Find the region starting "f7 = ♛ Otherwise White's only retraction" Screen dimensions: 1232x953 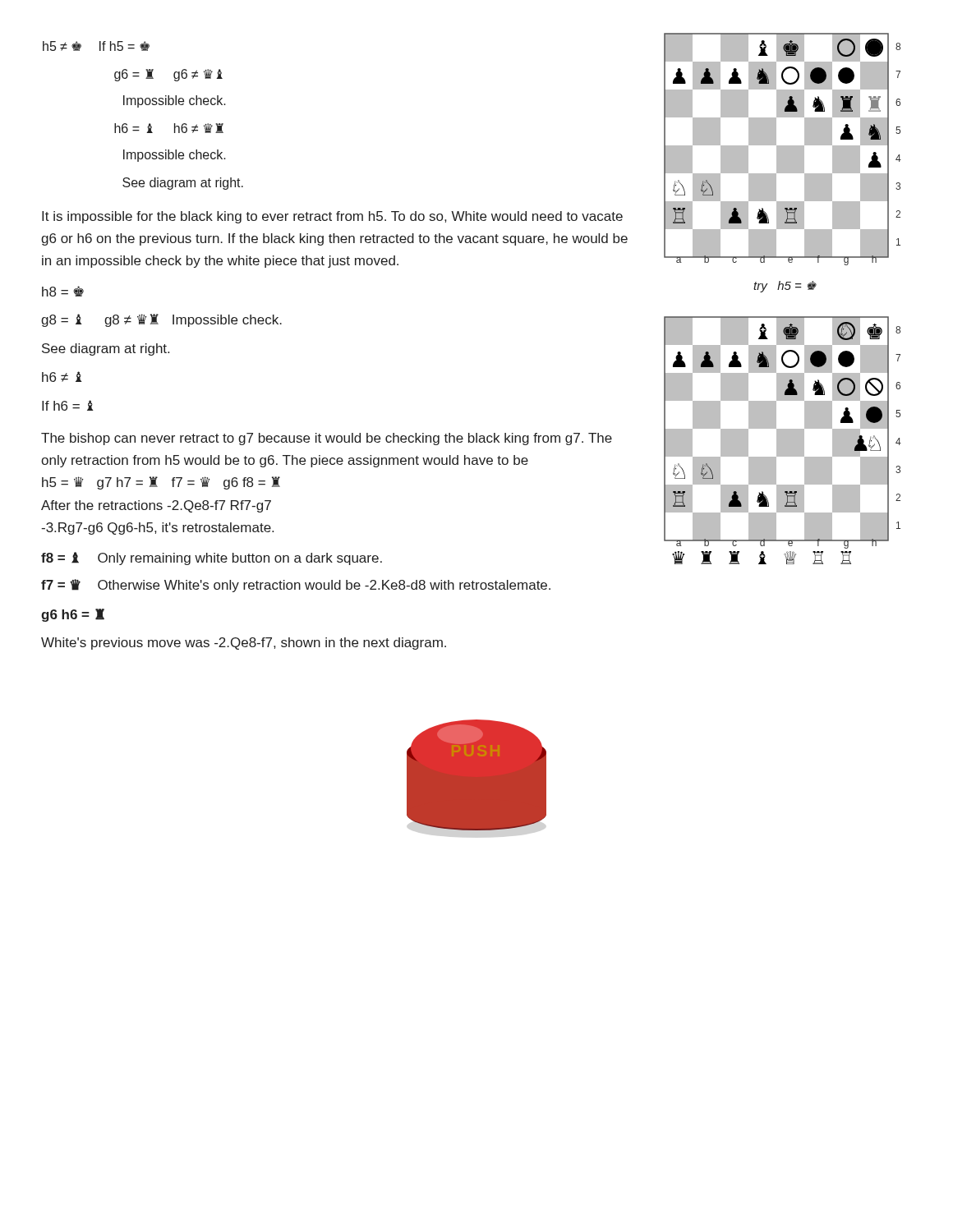point(296,585)
